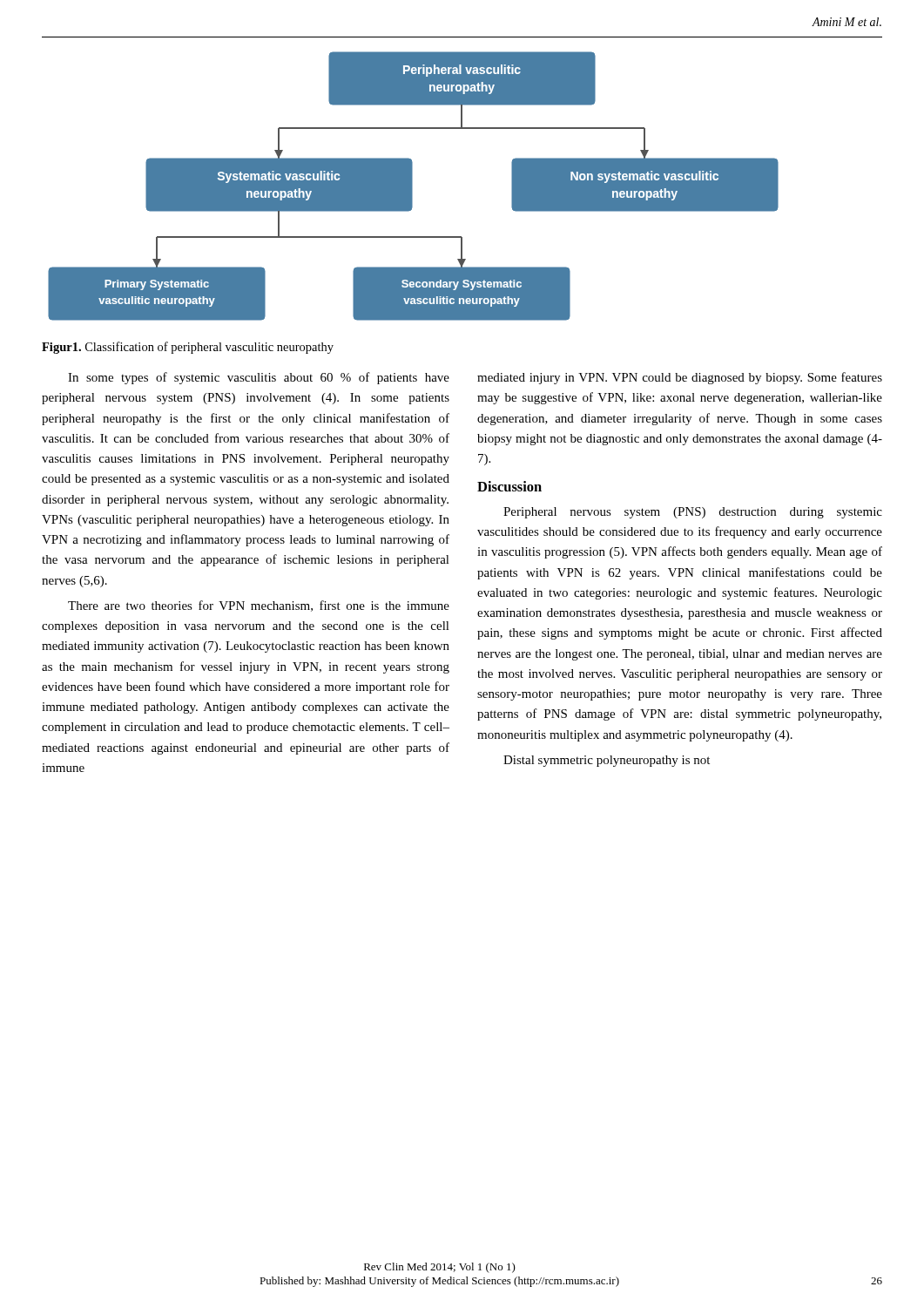This screenshot has width=924, height=1307.
Task: Find the flowchart
Action: (462, 189)
